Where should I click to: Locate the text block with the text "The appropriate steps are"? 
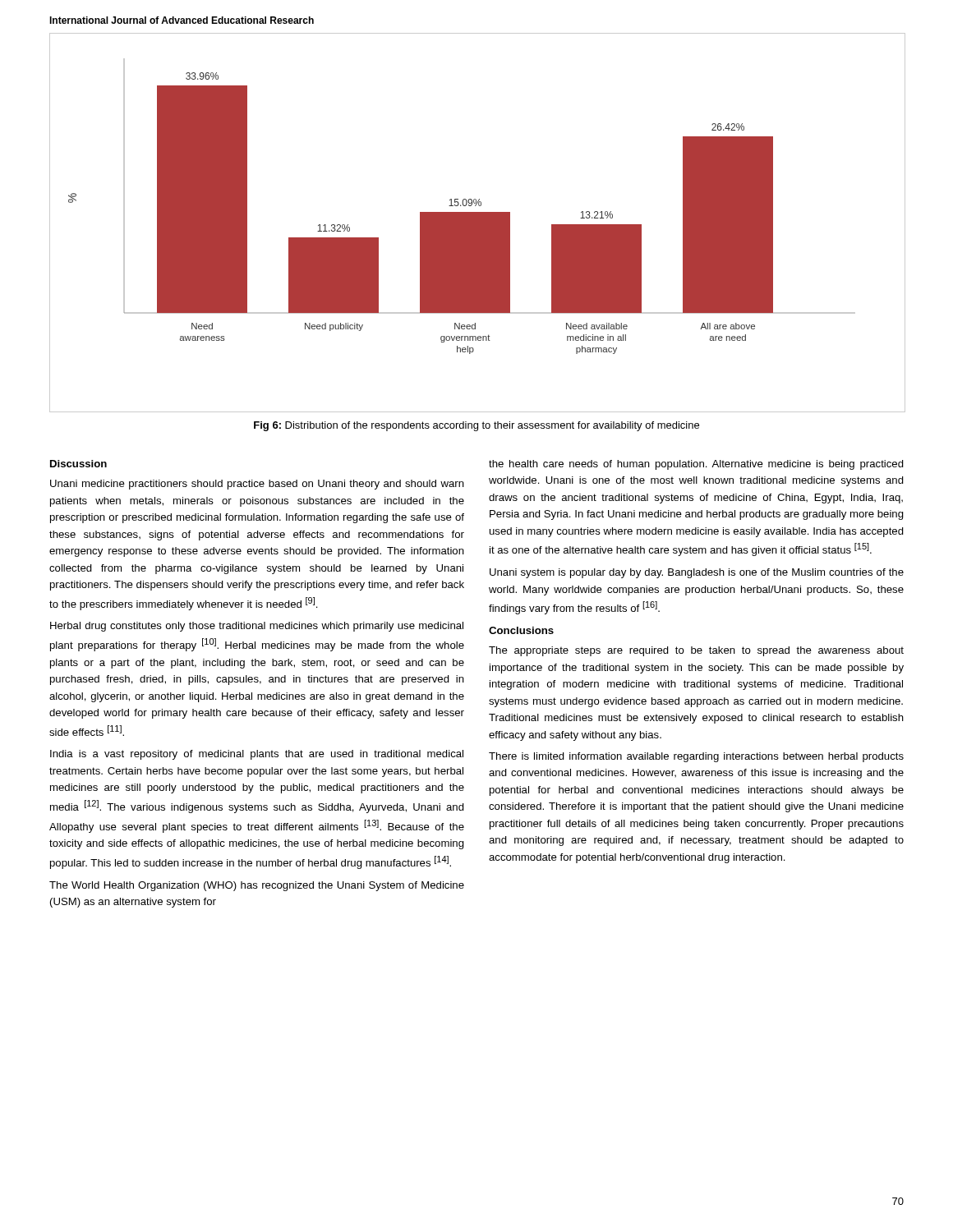coord(696,754)
